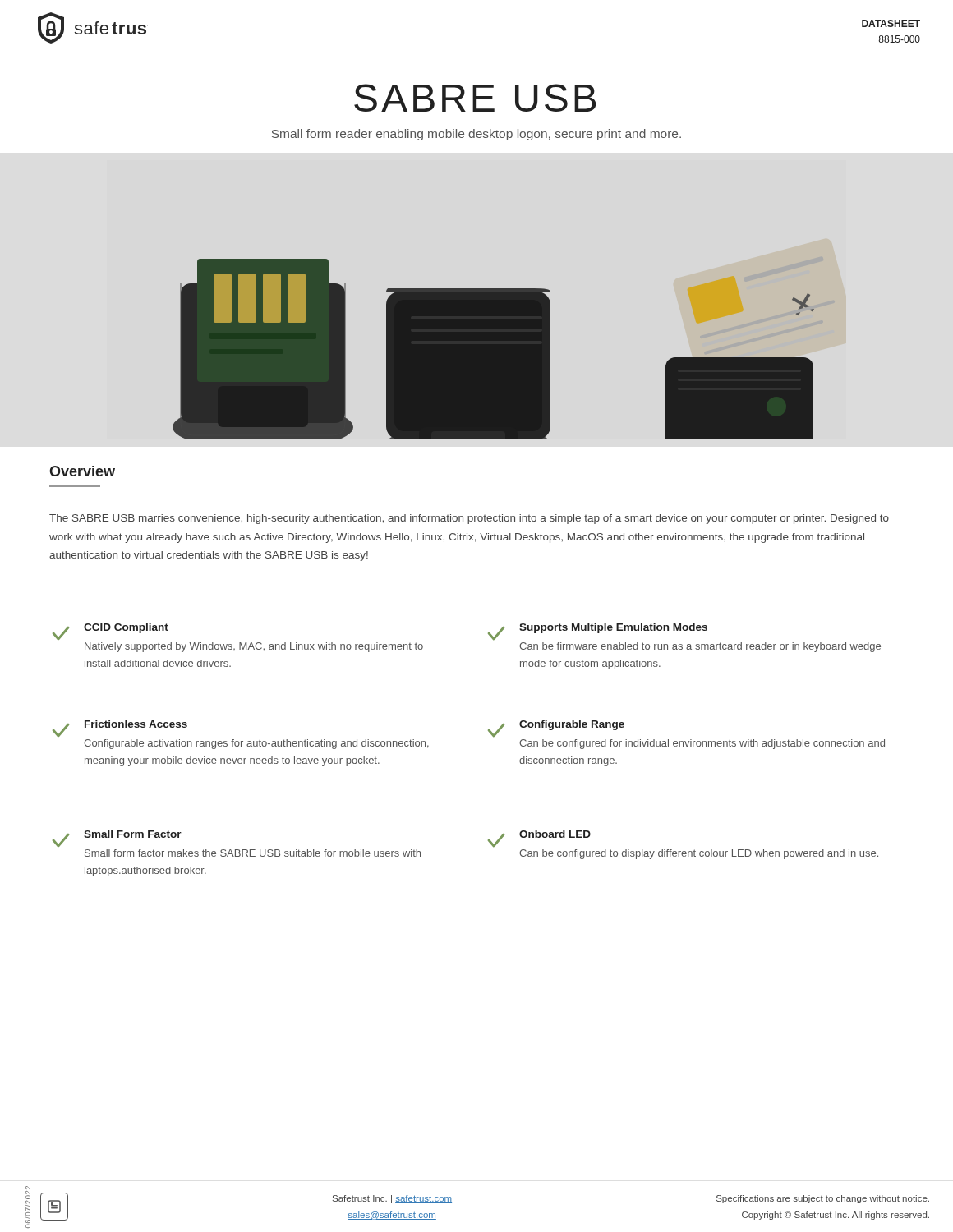Find the passage starting "Configurable Range Can be configured for individual"

tap(694, 743)
